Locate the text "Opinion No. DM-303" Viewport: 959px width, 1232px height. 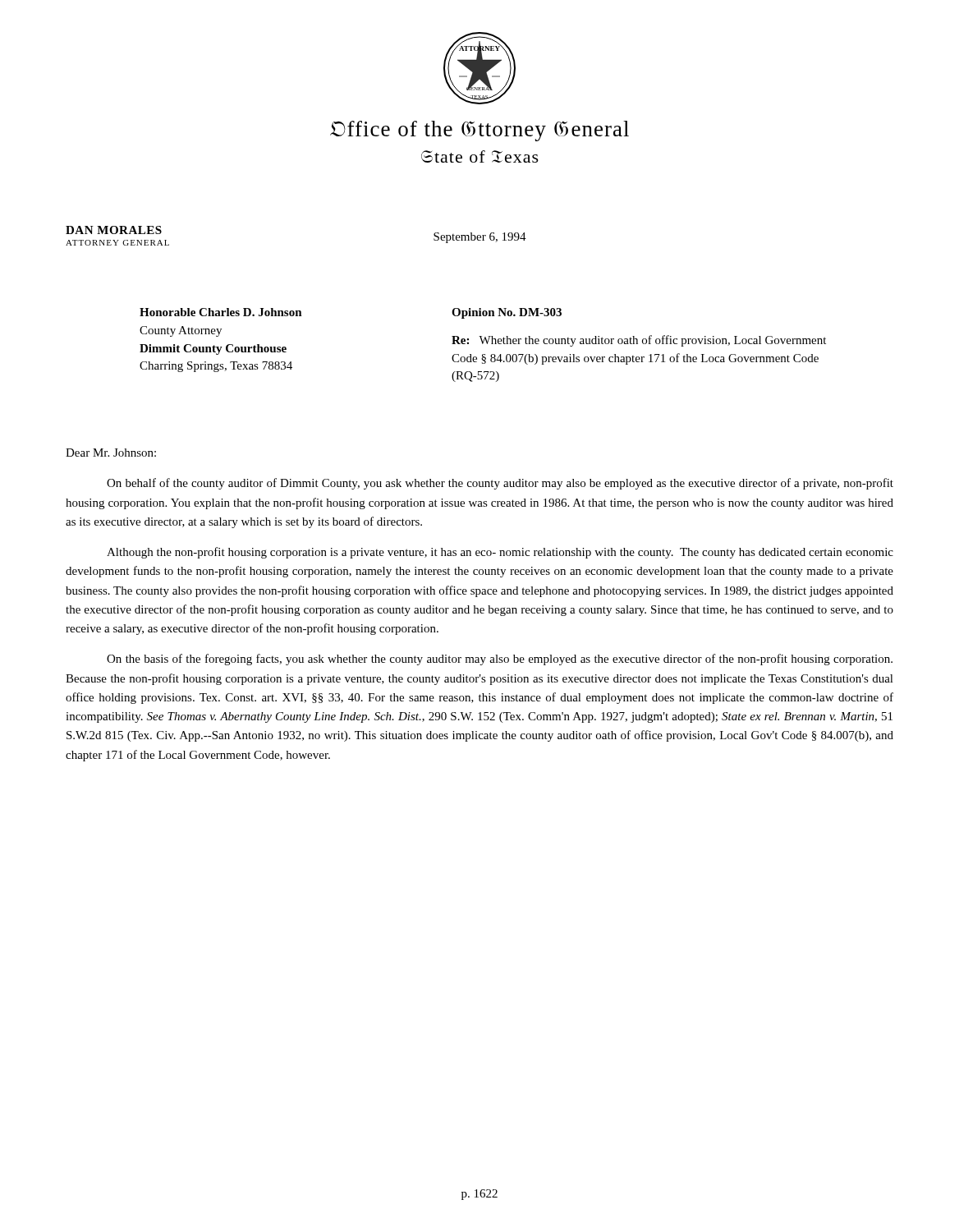point(507,312)
